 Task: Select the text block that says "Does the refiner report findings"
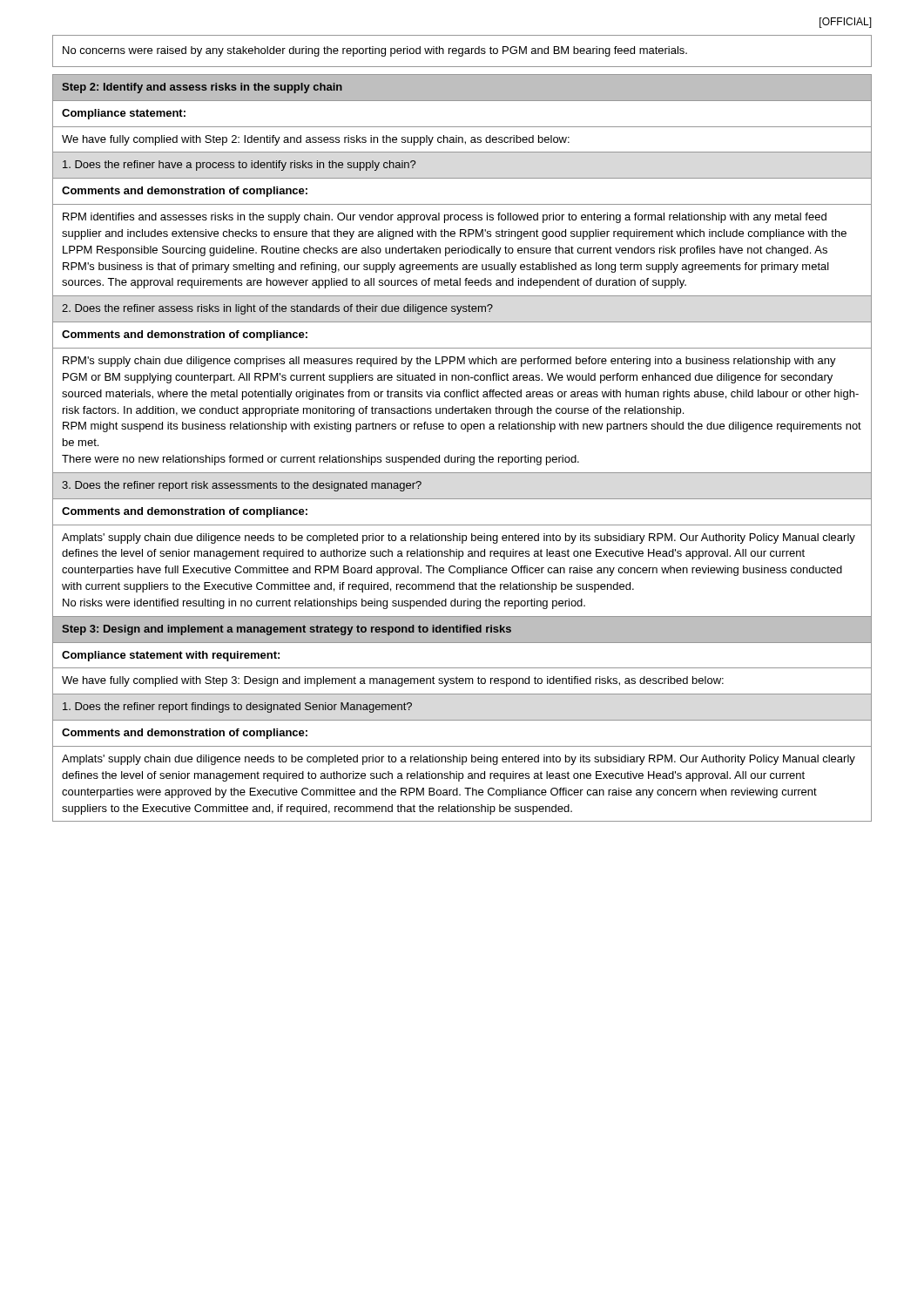point(237,706)
